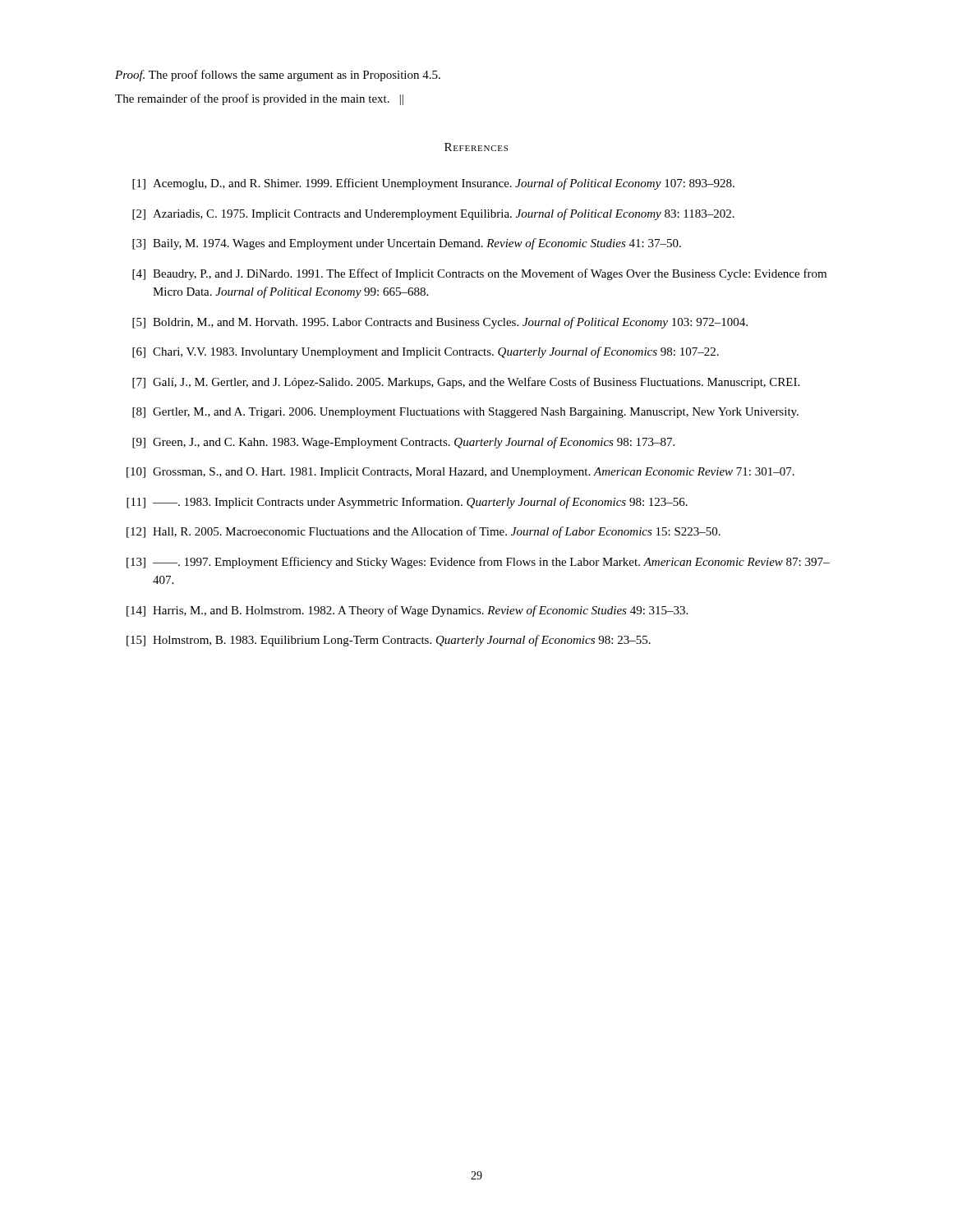Find the block on this page that starts "[4] Beaudry, P.,"
This screenshot has height=1232, width=953.
(x=476, y=282)
